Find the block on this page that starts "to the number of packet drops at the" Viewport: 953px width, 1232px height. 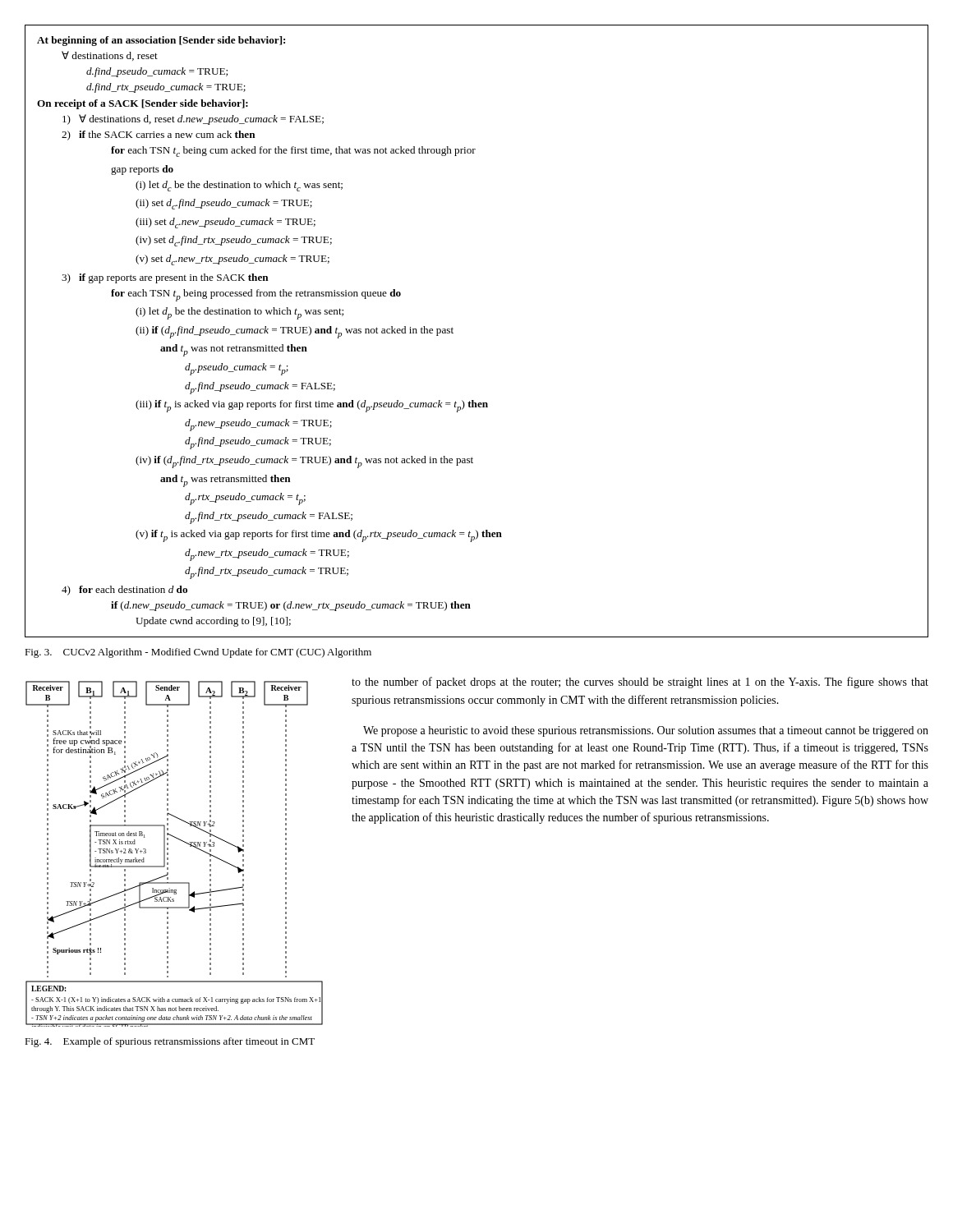640,691
